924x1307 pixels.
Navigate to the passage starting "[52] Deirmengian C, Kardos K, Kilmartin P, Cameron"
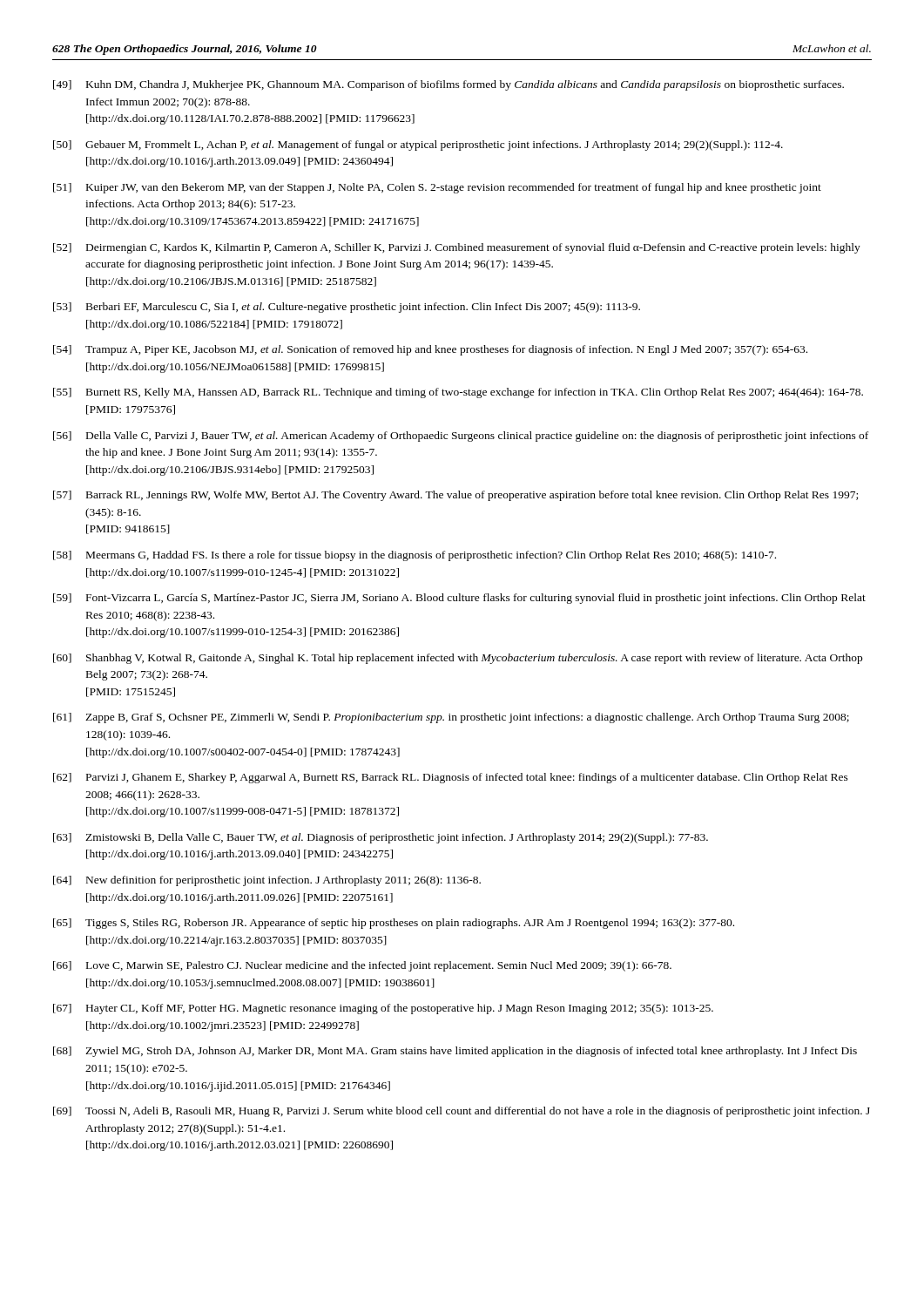click(462, 264)
